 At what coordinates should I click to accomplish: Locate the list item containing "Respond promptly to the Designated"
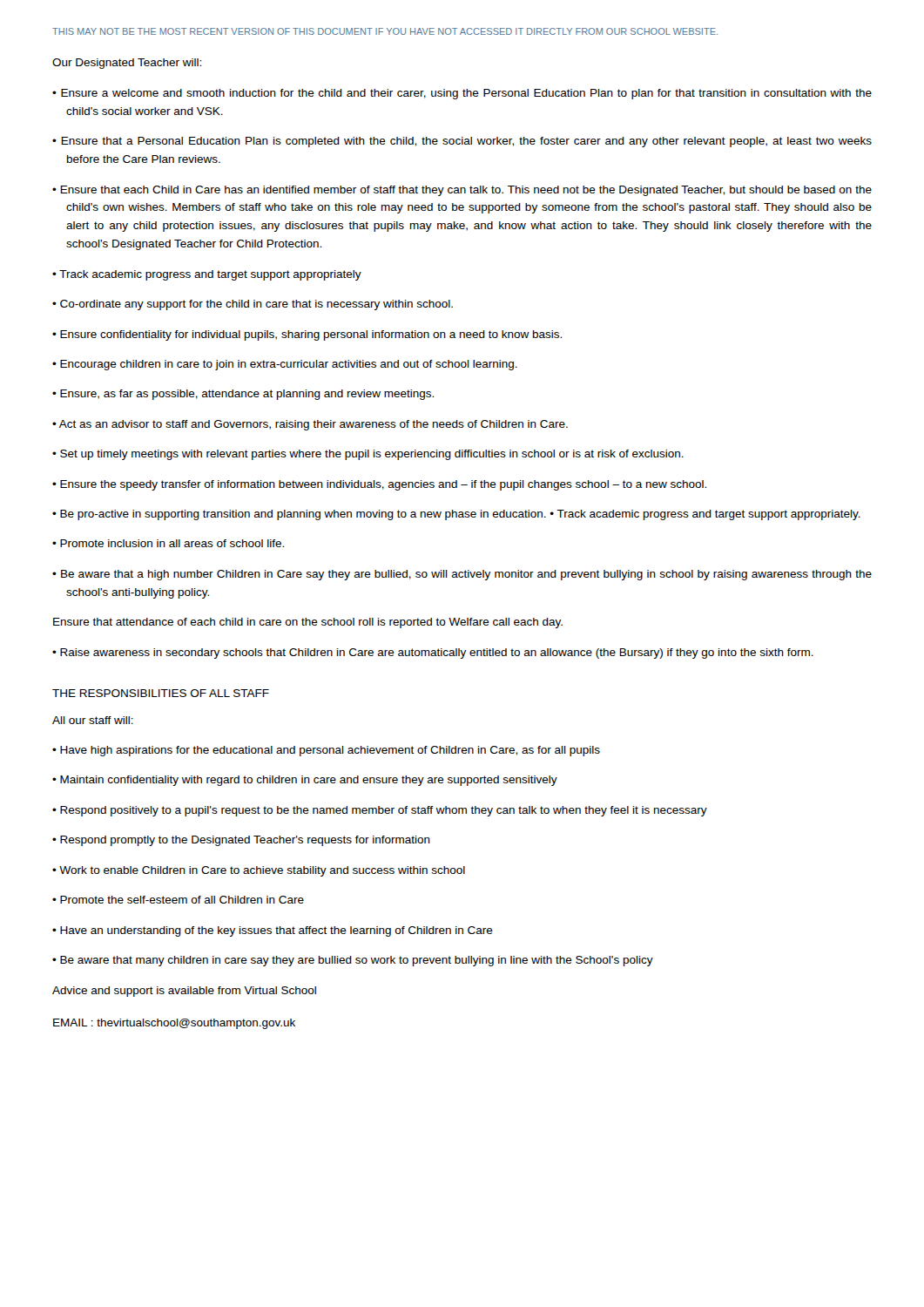(x=241, y=841)
